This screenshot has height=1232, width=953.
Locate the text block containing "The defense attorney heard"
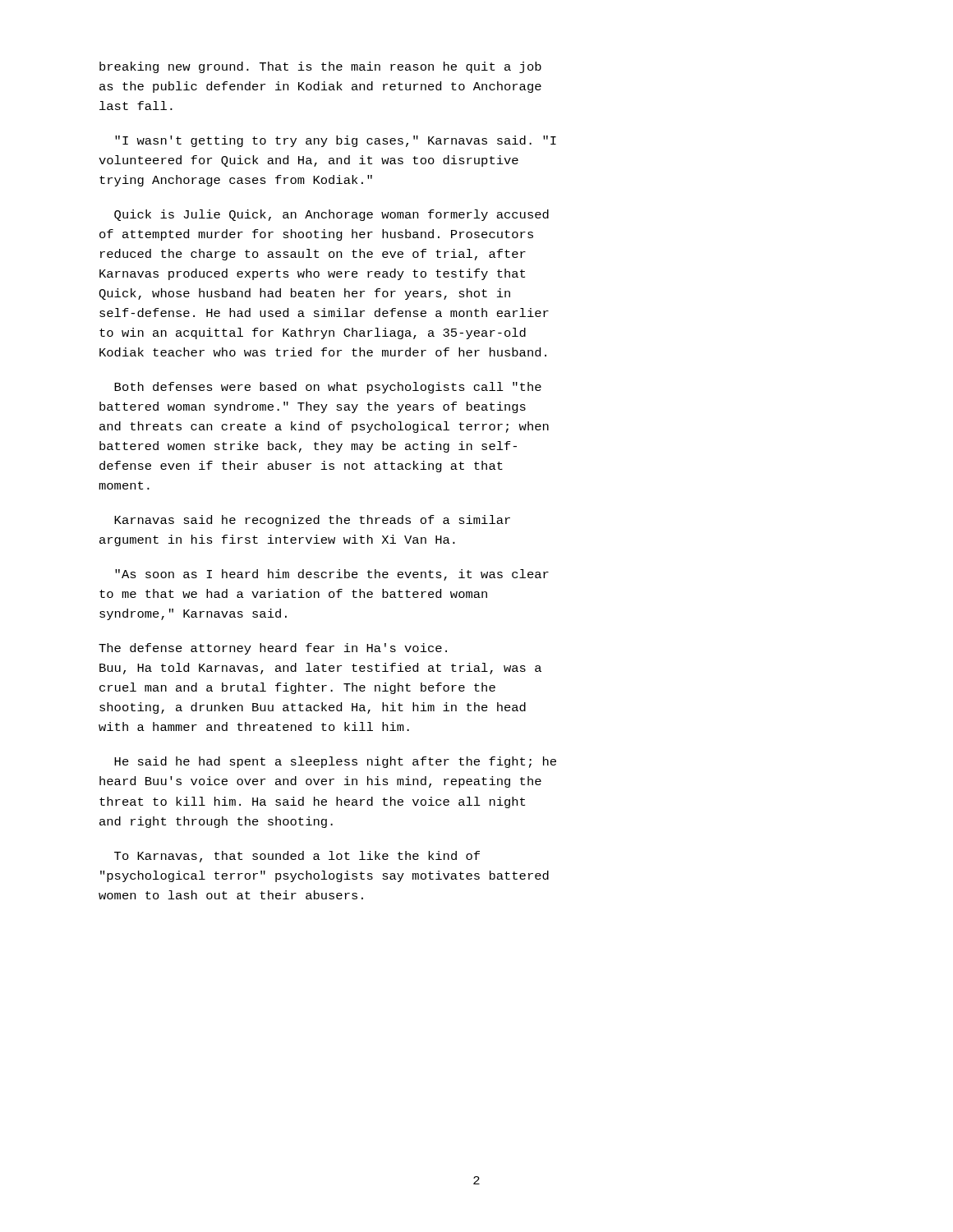click(320, 689)
